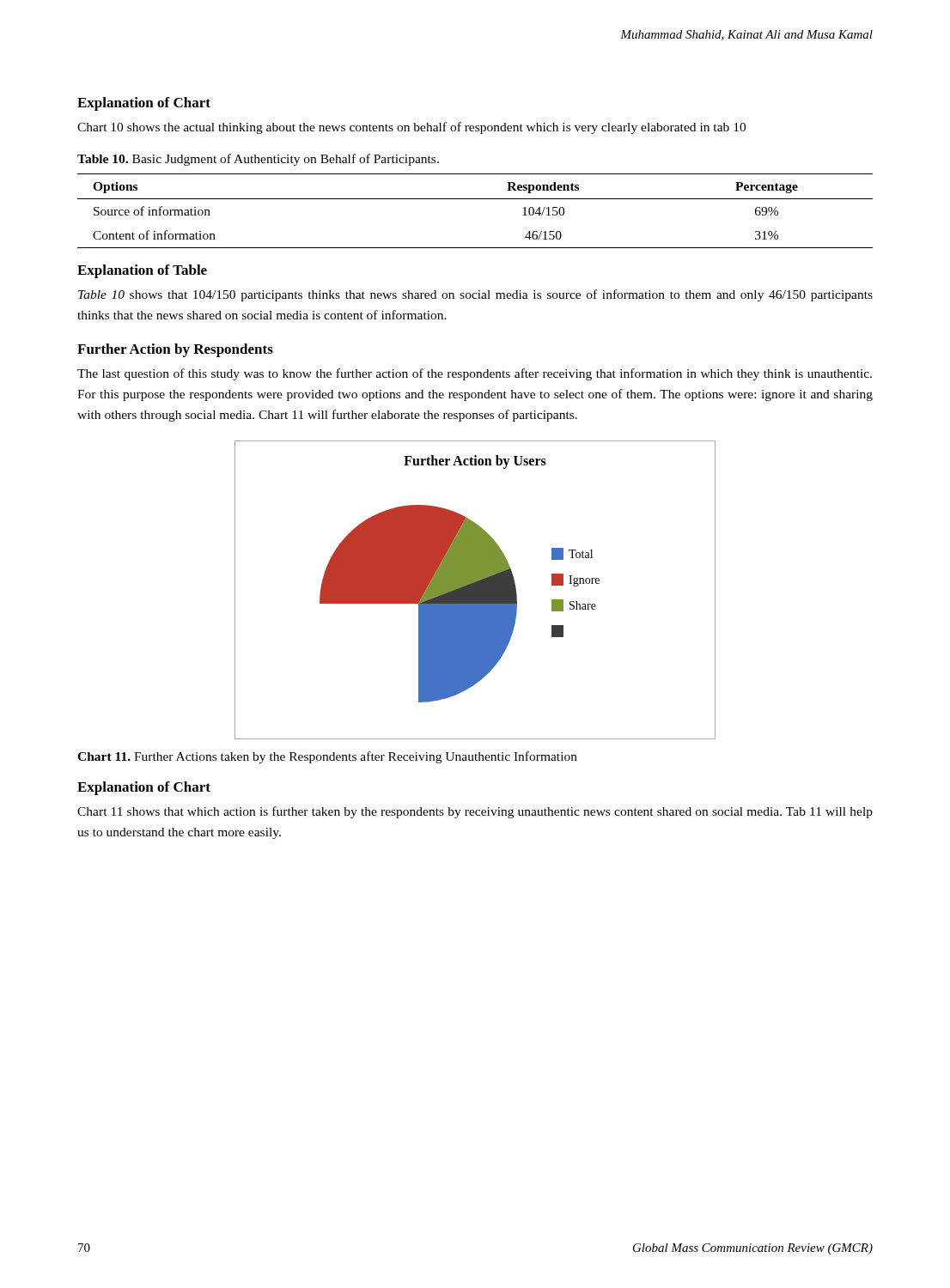Point to the text starting "The last question of"
The width and height of the screenshot is (950, 1288).
click(475, 394)
